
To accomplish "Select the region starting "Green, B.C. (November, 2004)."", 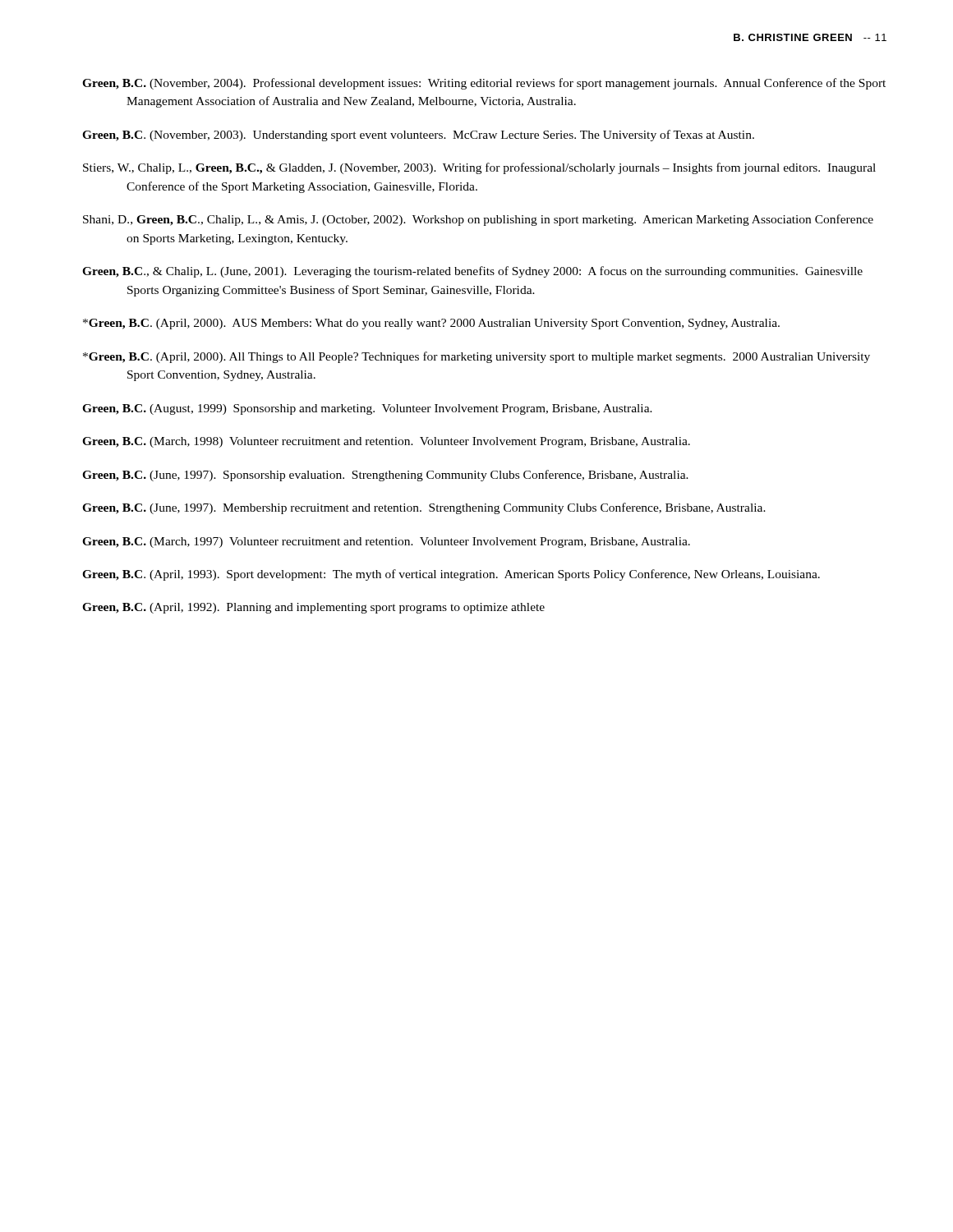I will click(484, 92).
